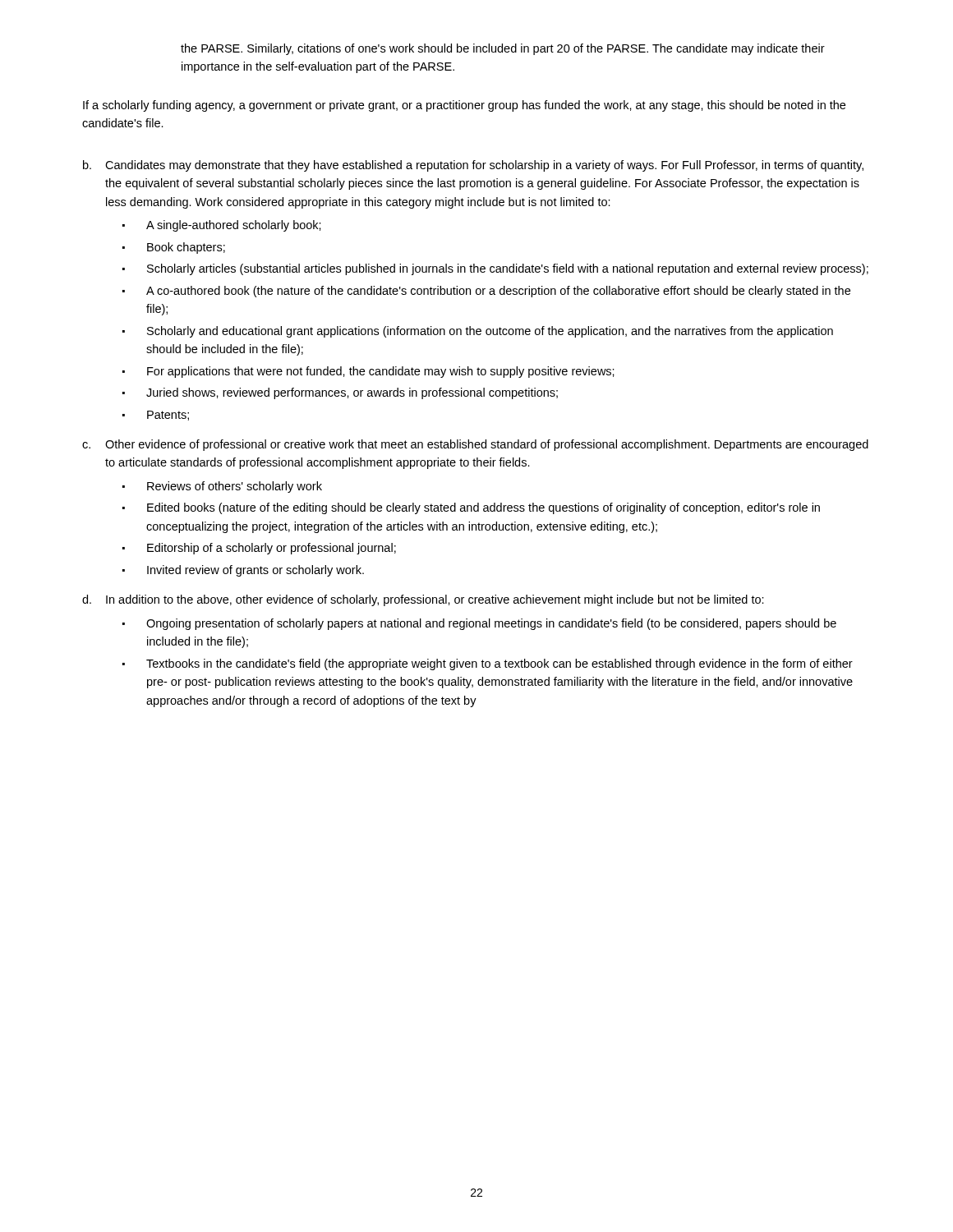953x1232 pixels.
Task: Point to the block beginning "c. Other evidence of professional or"
Action: click(x=476, y=454)
